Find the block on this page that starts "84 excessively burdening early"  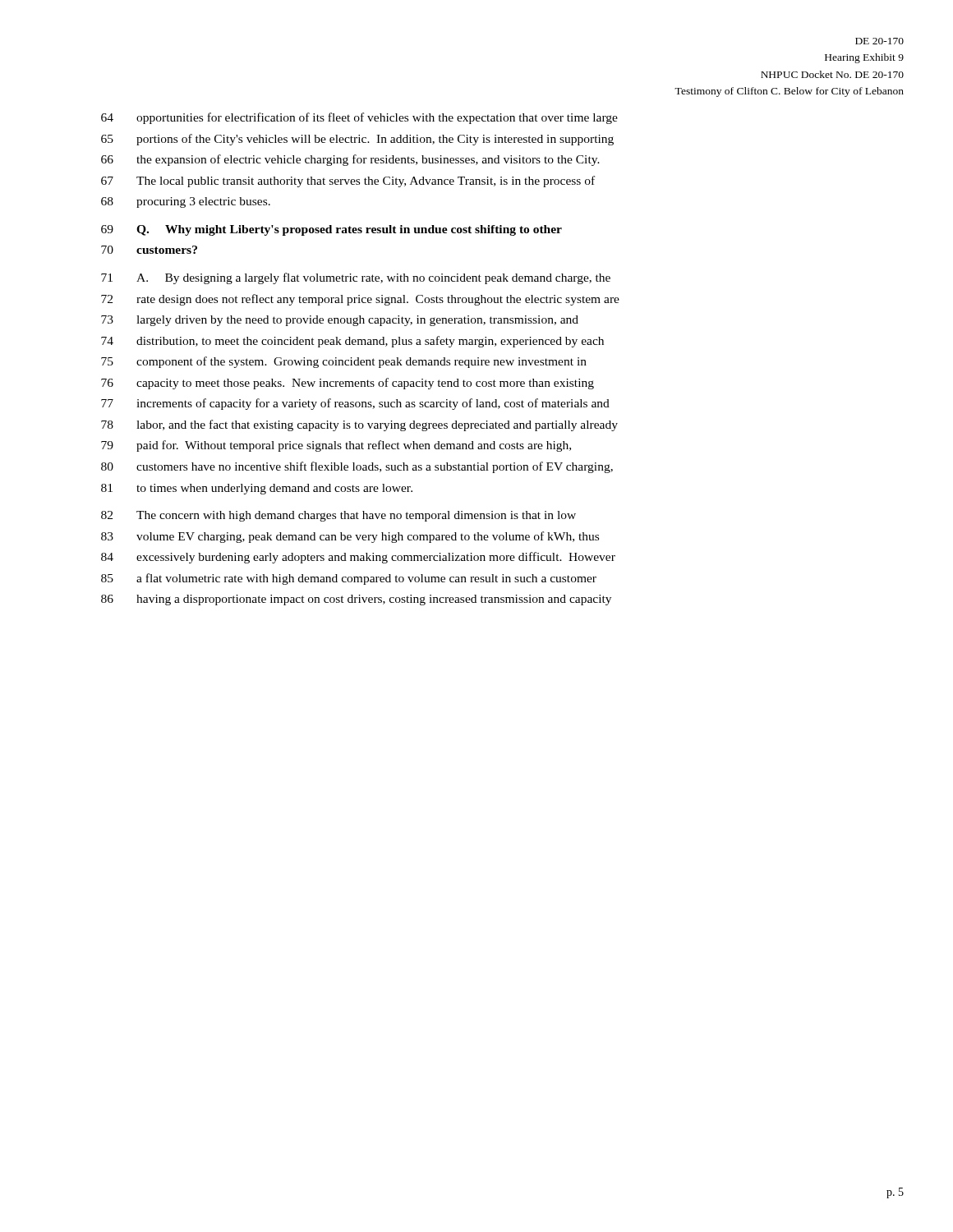tap(485, 557)
